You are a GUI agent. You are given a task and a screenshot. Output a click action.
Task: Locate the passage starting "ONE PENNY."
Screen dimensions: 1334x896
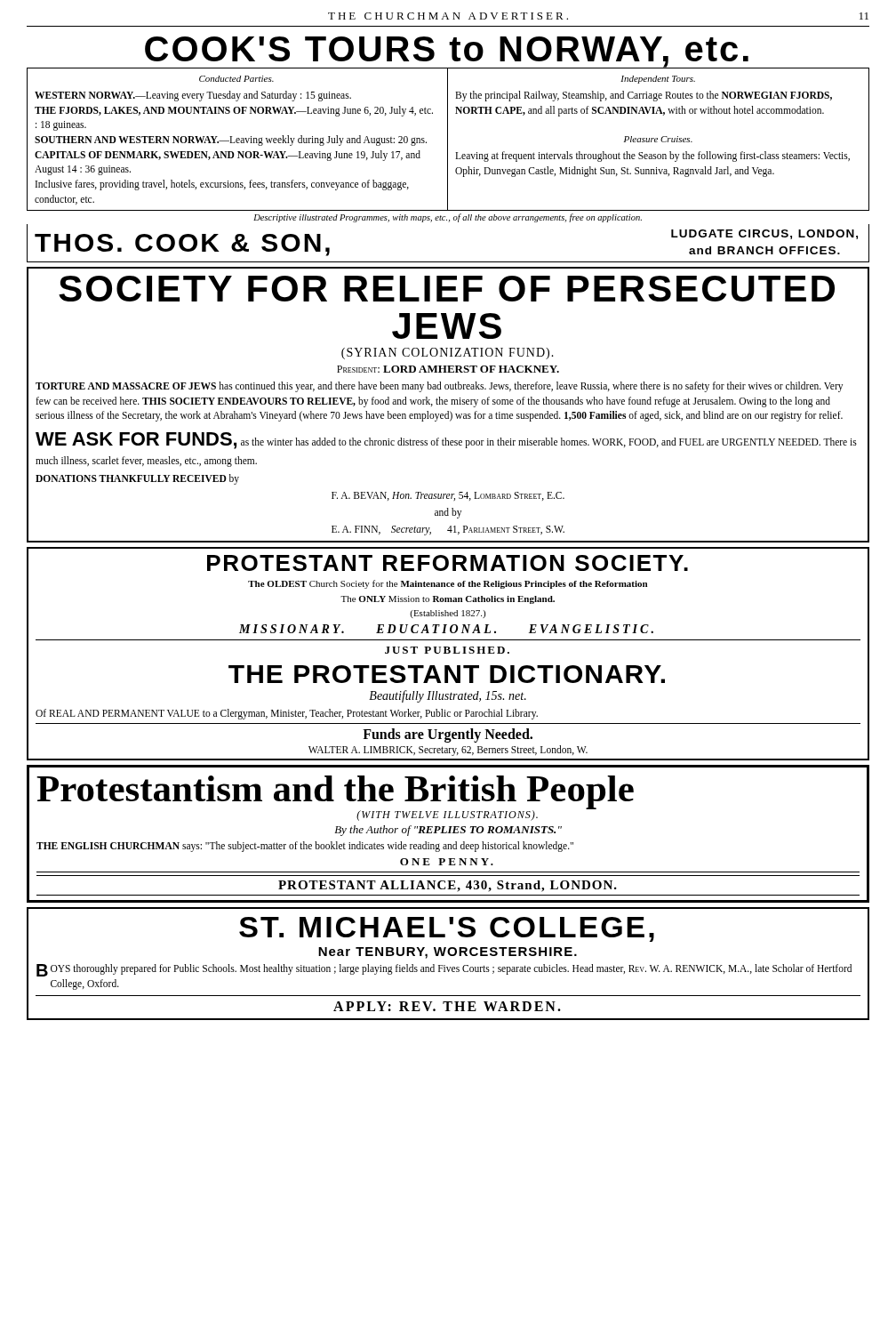[448, 861]
